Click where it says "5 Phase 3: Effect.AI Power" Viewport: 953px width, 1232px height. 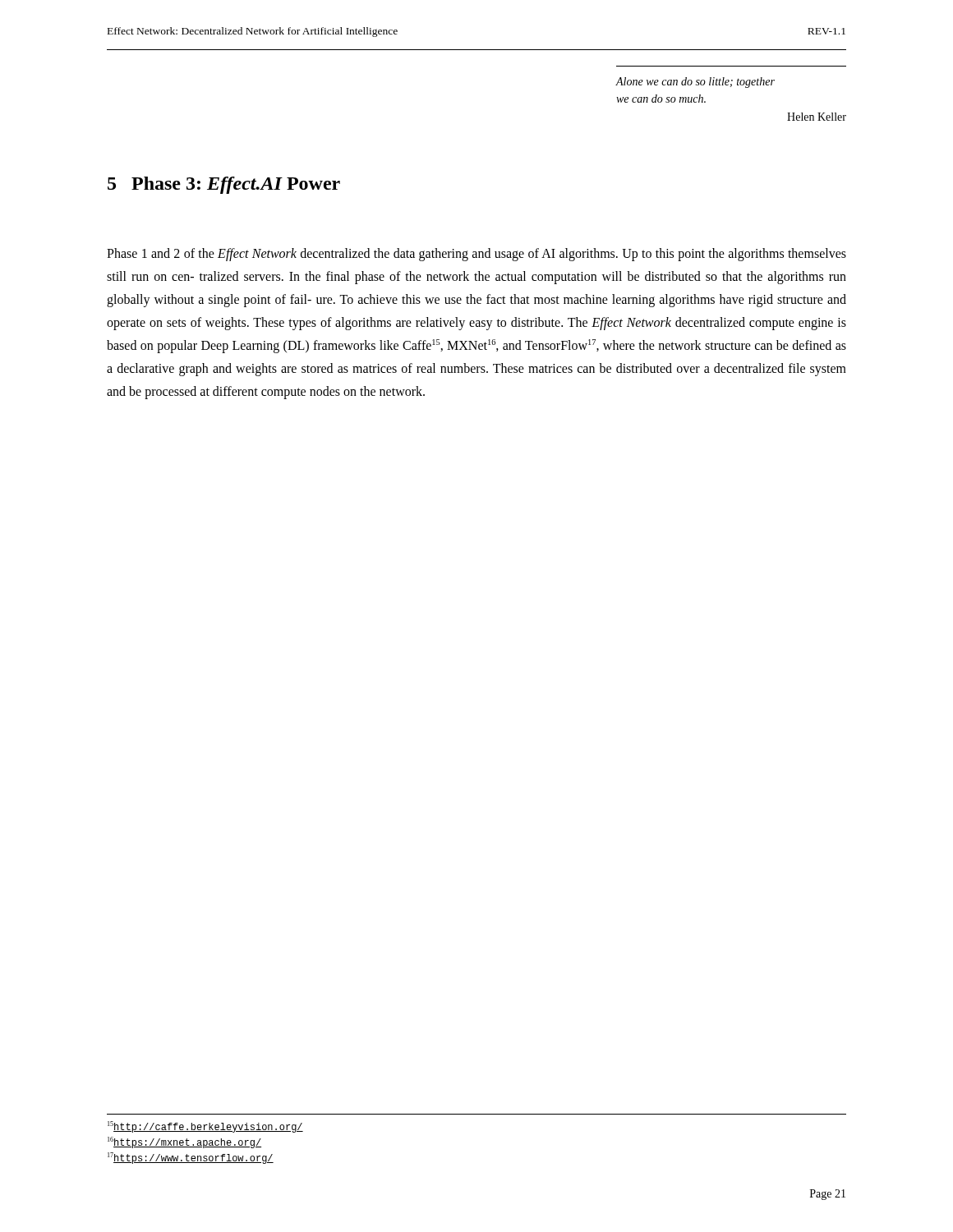point(224,185)
